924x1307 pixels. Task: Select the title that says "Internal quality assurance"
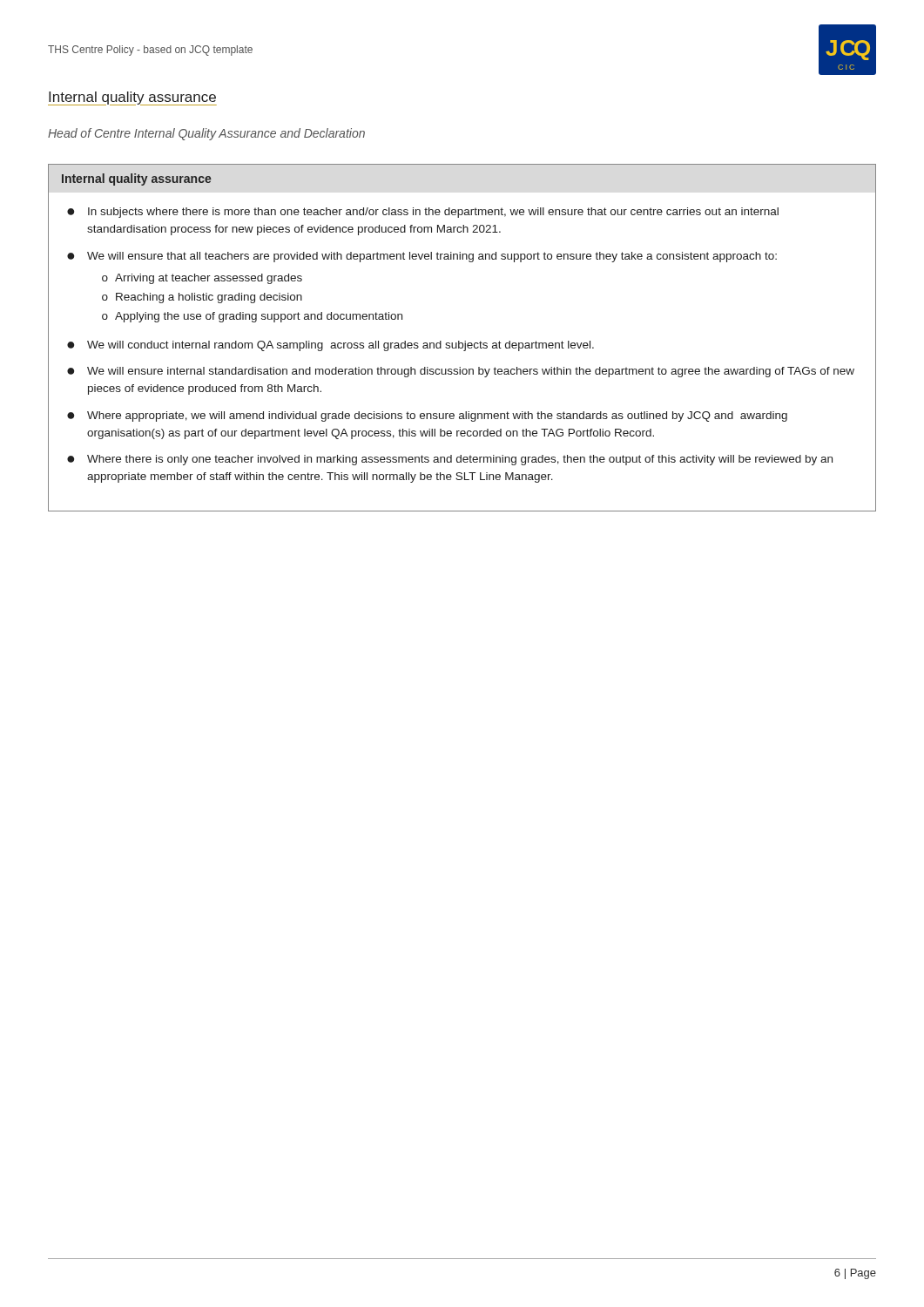pos(132,97)
